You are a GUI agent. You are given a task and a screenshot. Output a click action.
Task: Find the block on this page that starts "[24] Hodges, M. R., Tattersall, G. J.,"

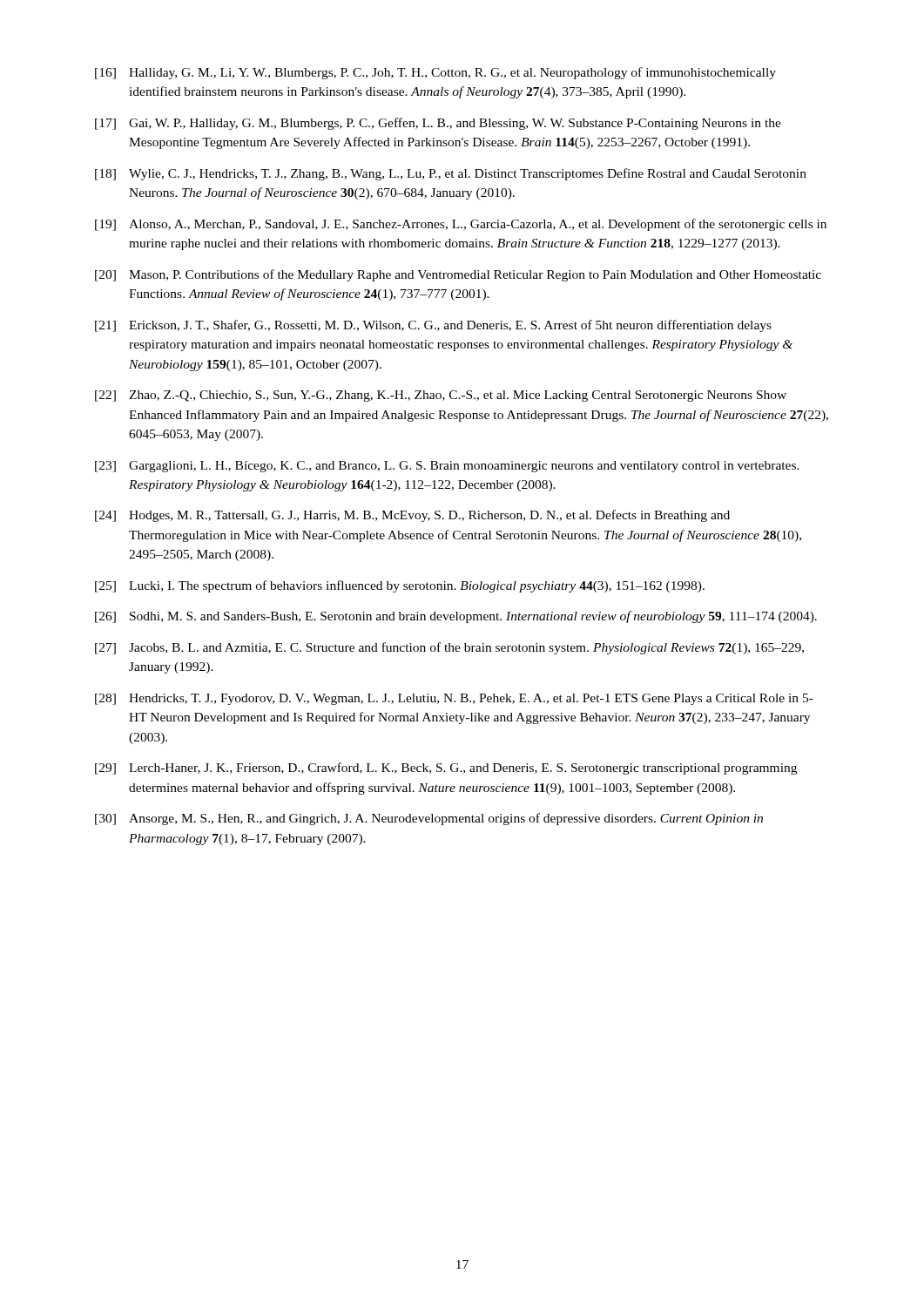pos(462,535)
